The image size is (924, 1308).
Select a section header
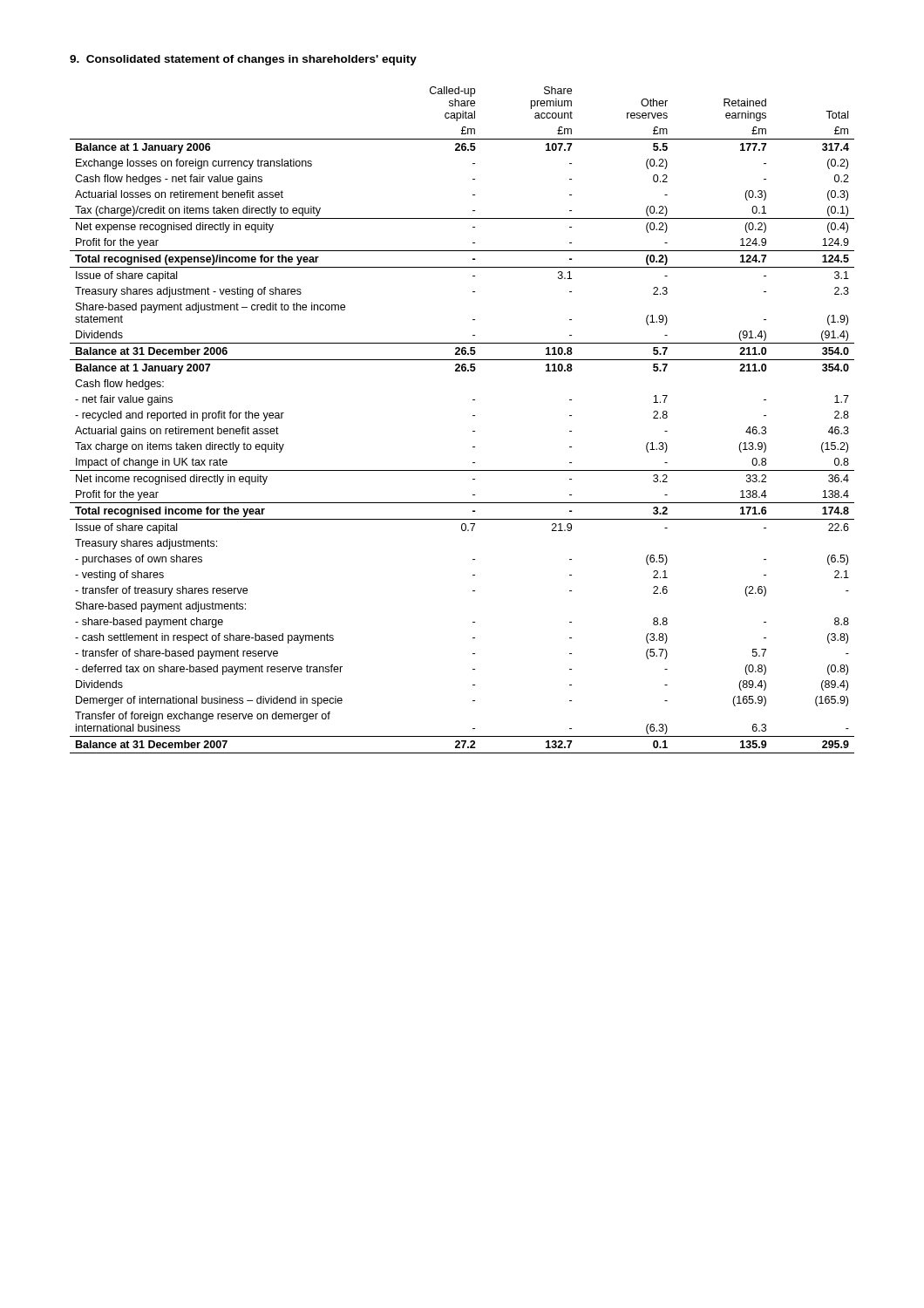(x=243, y=59)
